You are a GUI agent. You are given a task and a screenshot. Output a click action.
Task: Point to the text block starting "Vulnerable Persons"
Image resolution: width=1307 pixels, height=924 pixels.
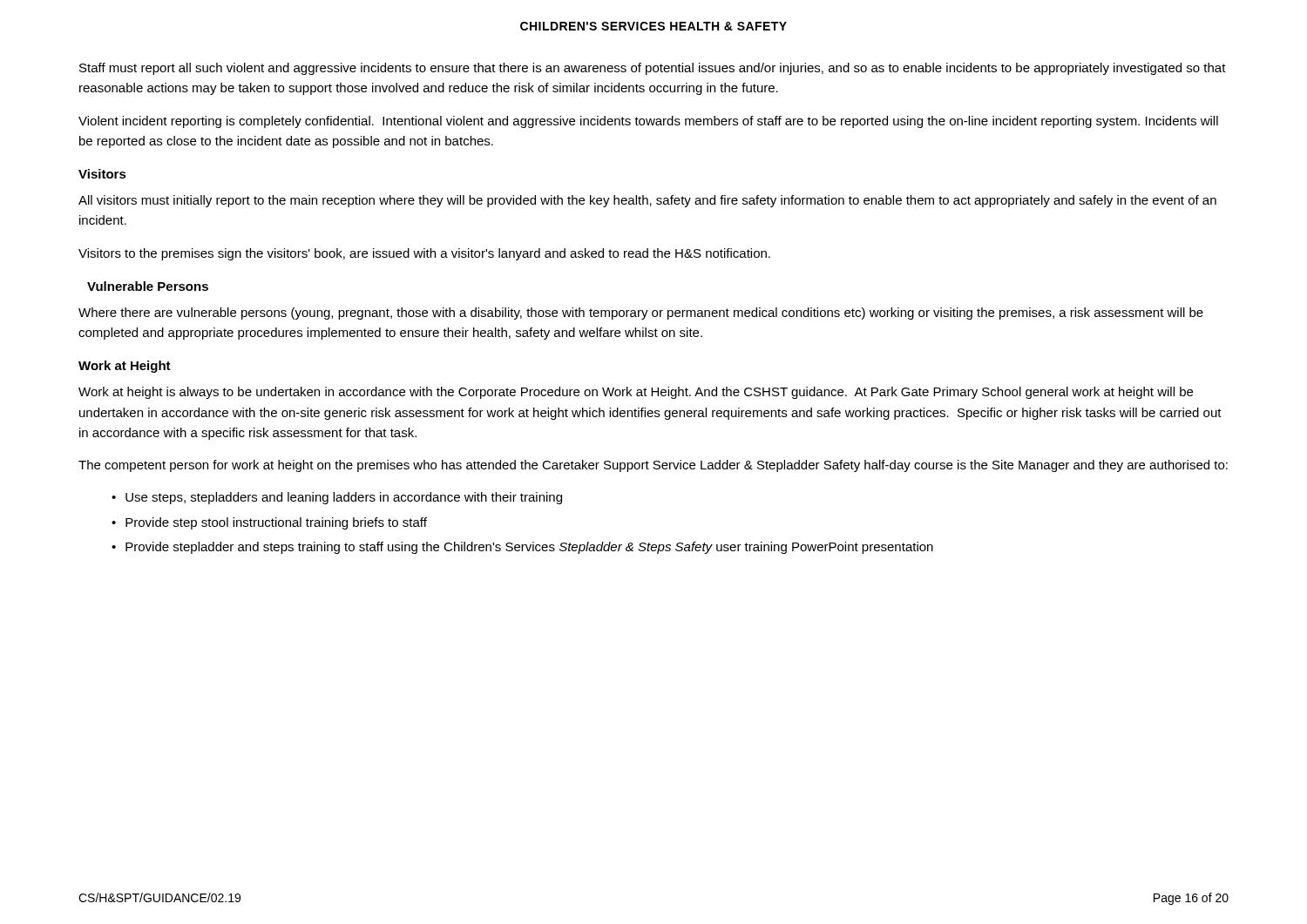click(x=148, y=286)
